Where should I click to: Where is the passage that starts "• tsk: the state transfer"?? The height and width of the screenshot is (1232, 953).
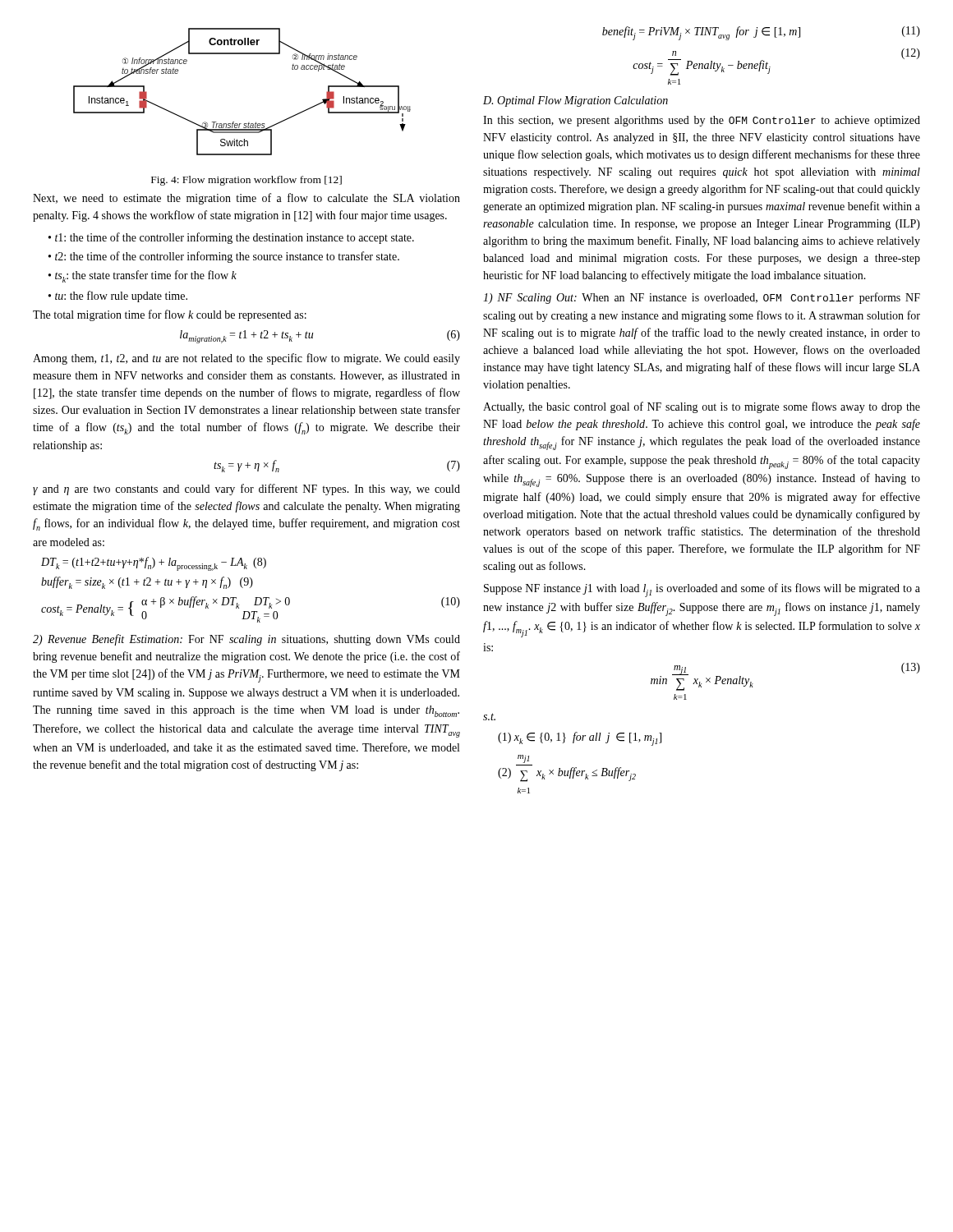click(142, 277)
